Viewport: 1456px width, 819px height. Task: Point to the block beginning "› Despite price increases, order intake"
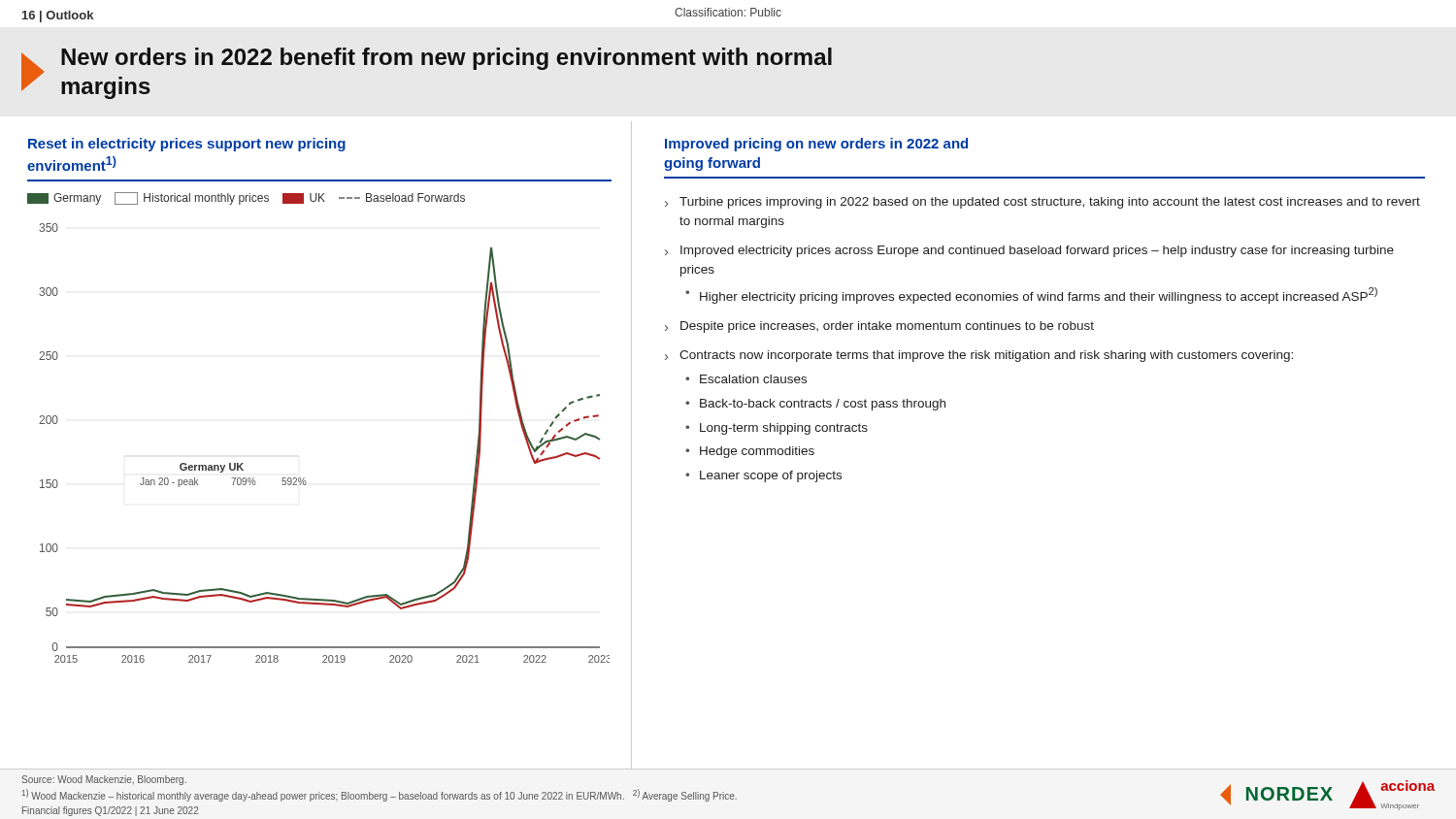pos(879,325)
